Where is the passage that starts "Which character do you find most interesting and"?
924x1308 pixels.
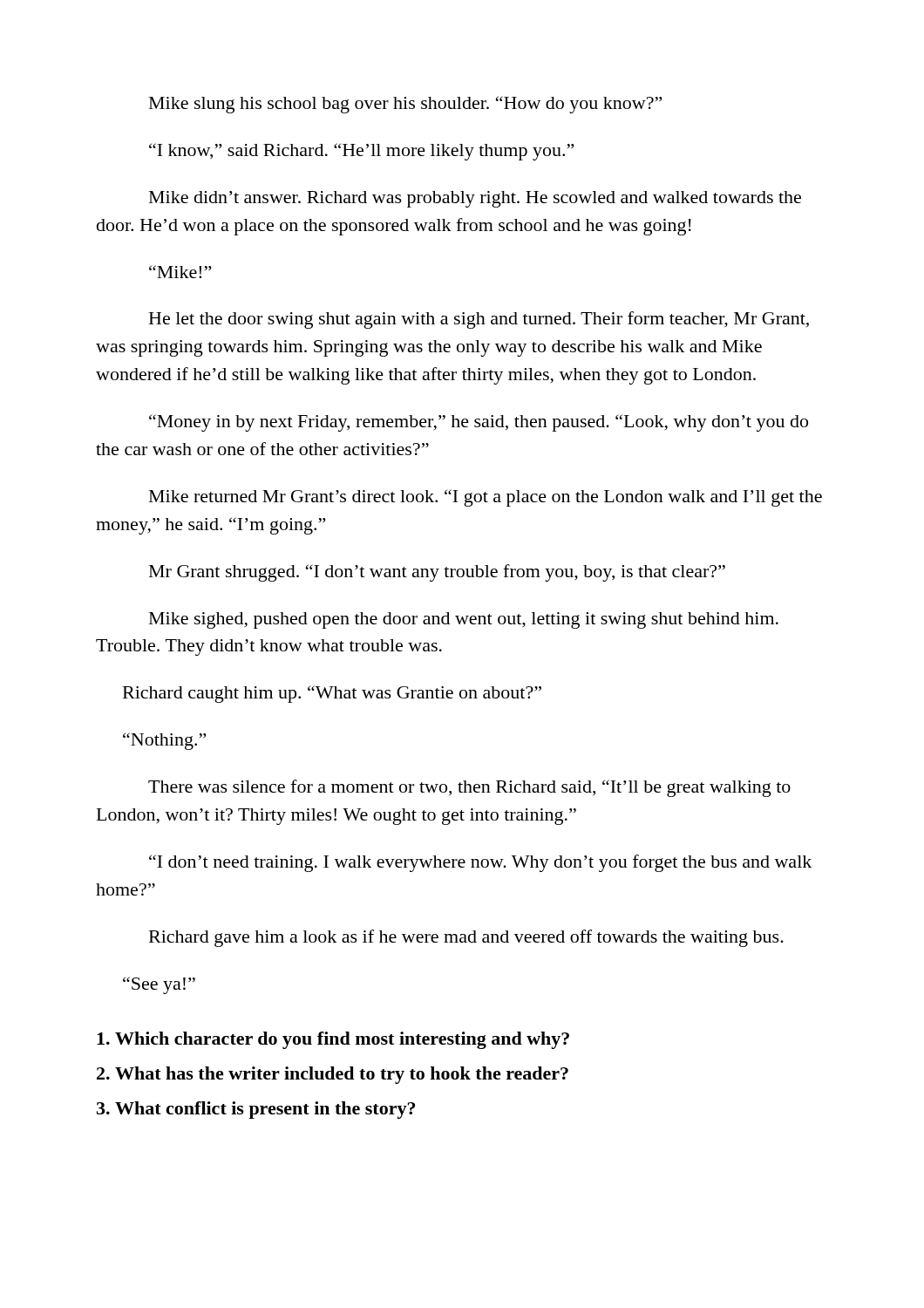pos(333,1039)
